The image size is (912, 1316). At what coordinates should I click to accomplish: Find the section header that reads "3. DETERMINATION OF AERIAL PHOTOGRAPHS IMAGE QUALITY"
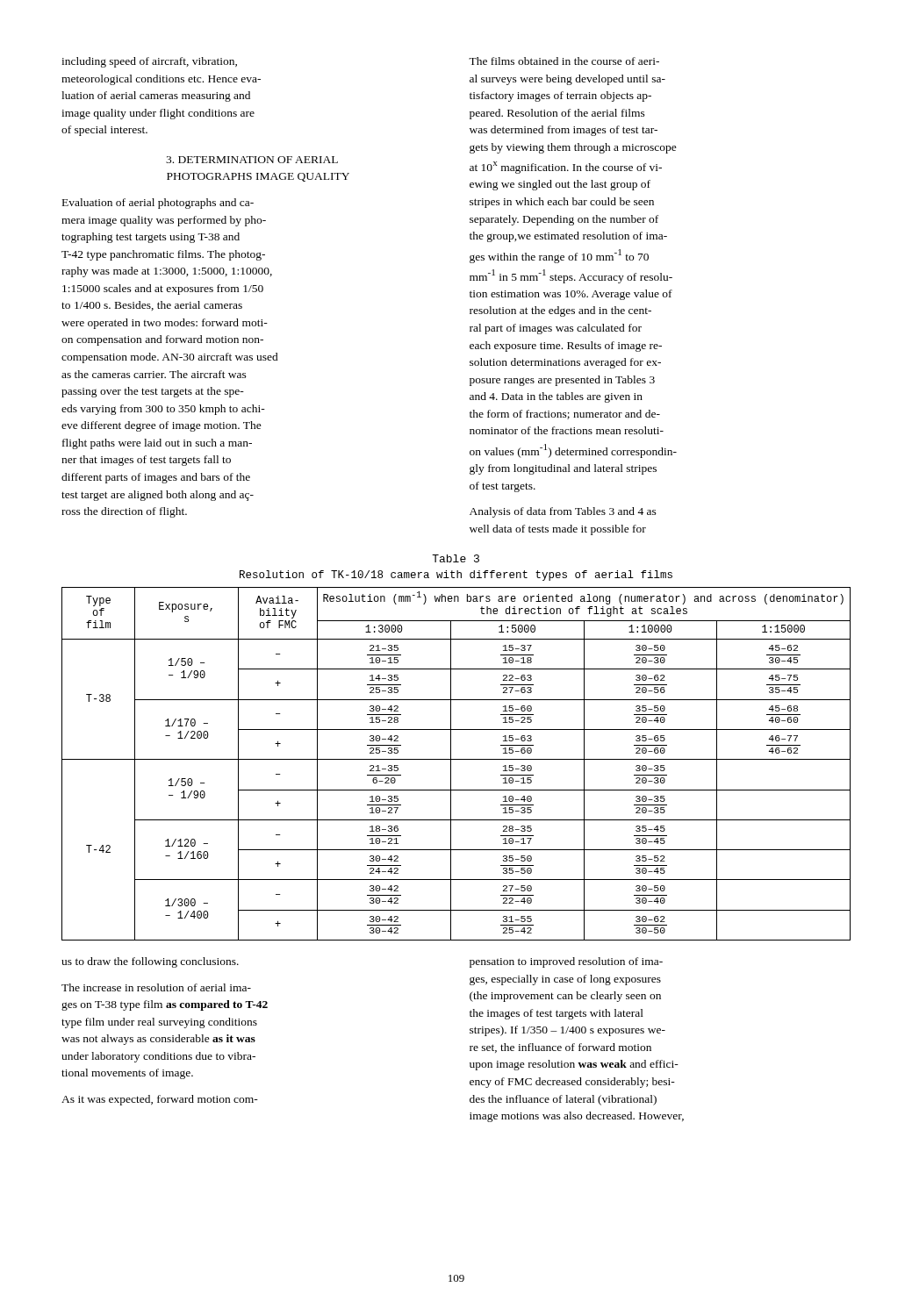[252, 168]
